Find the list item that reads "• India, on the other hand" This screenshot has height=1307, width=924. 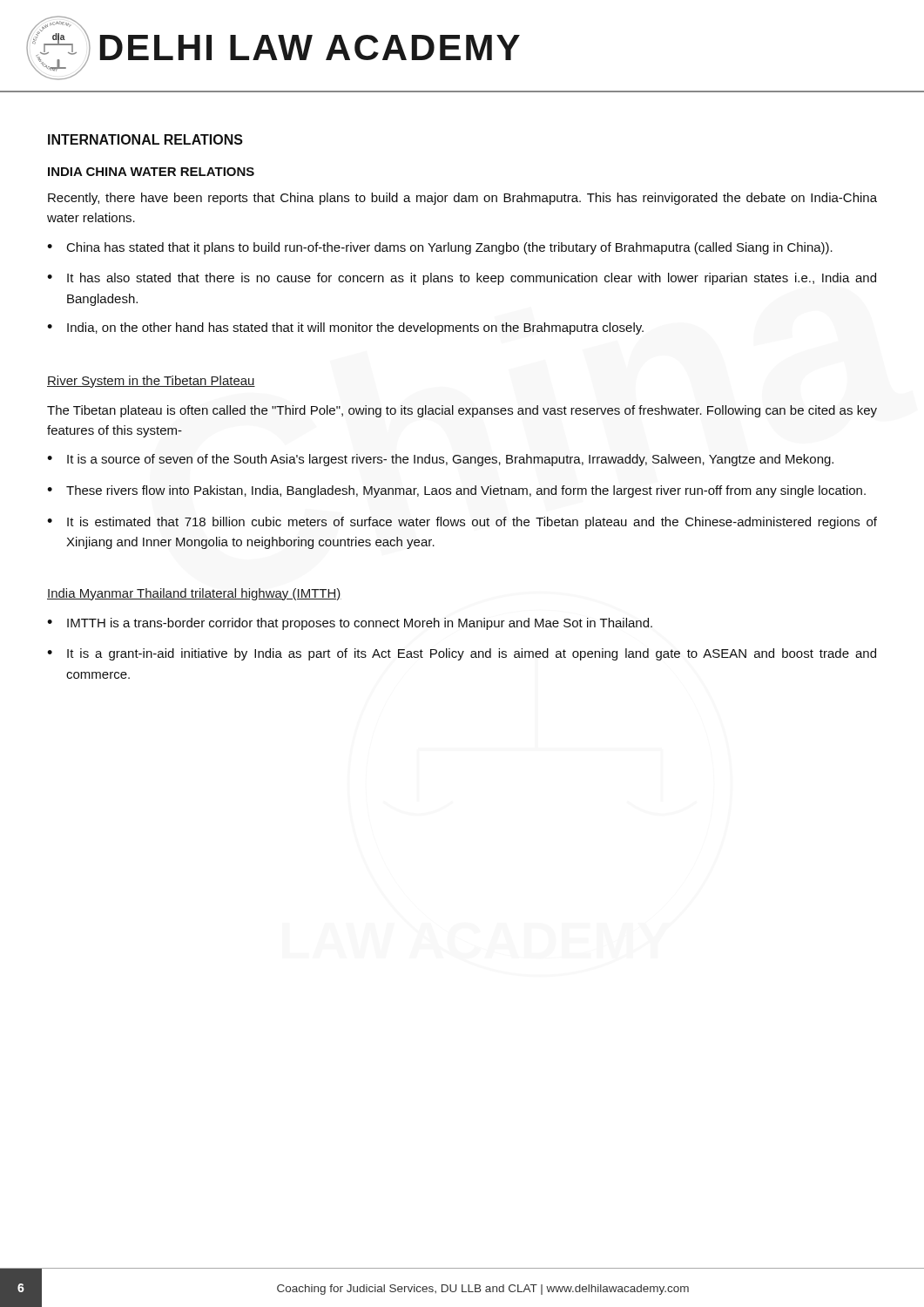tap(462, 328)
